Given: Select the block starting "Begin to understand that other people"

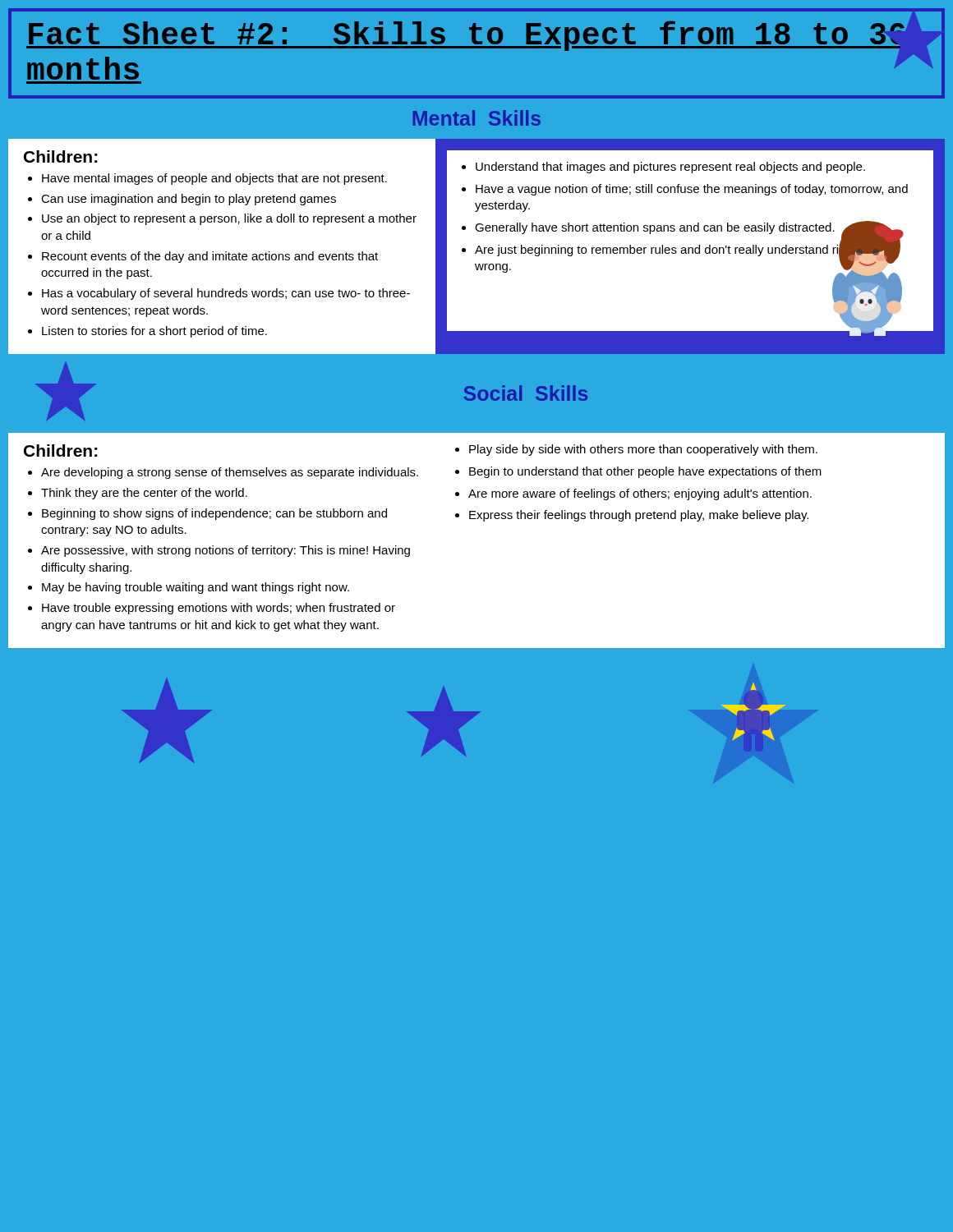Looking at the screenshot, I should pos(645,471).
